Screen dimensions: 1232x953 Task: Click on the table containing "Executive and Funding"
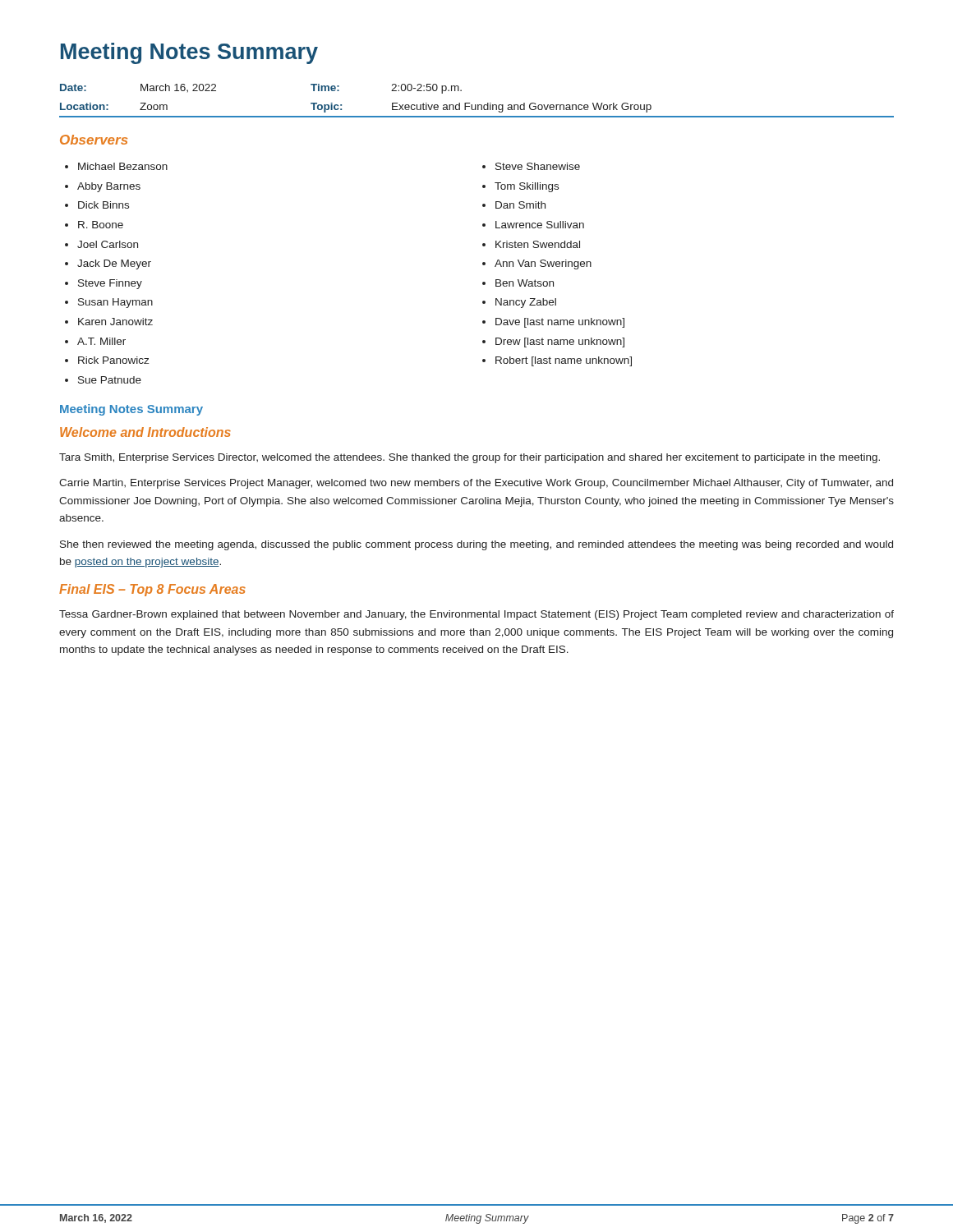pos(476,97)
